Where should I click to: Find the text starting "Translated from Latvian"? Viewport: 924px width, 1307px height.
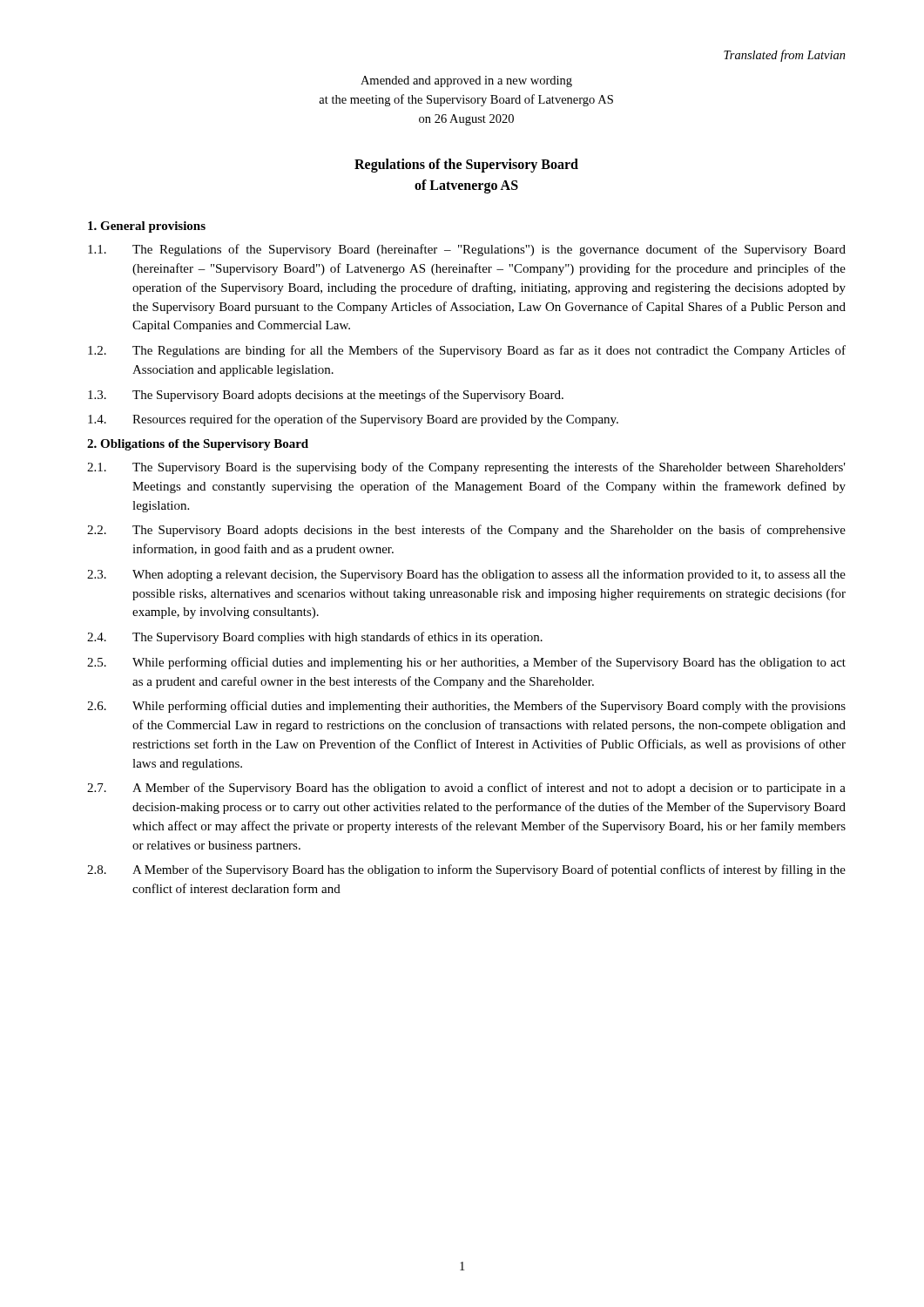tap(784, 55)
